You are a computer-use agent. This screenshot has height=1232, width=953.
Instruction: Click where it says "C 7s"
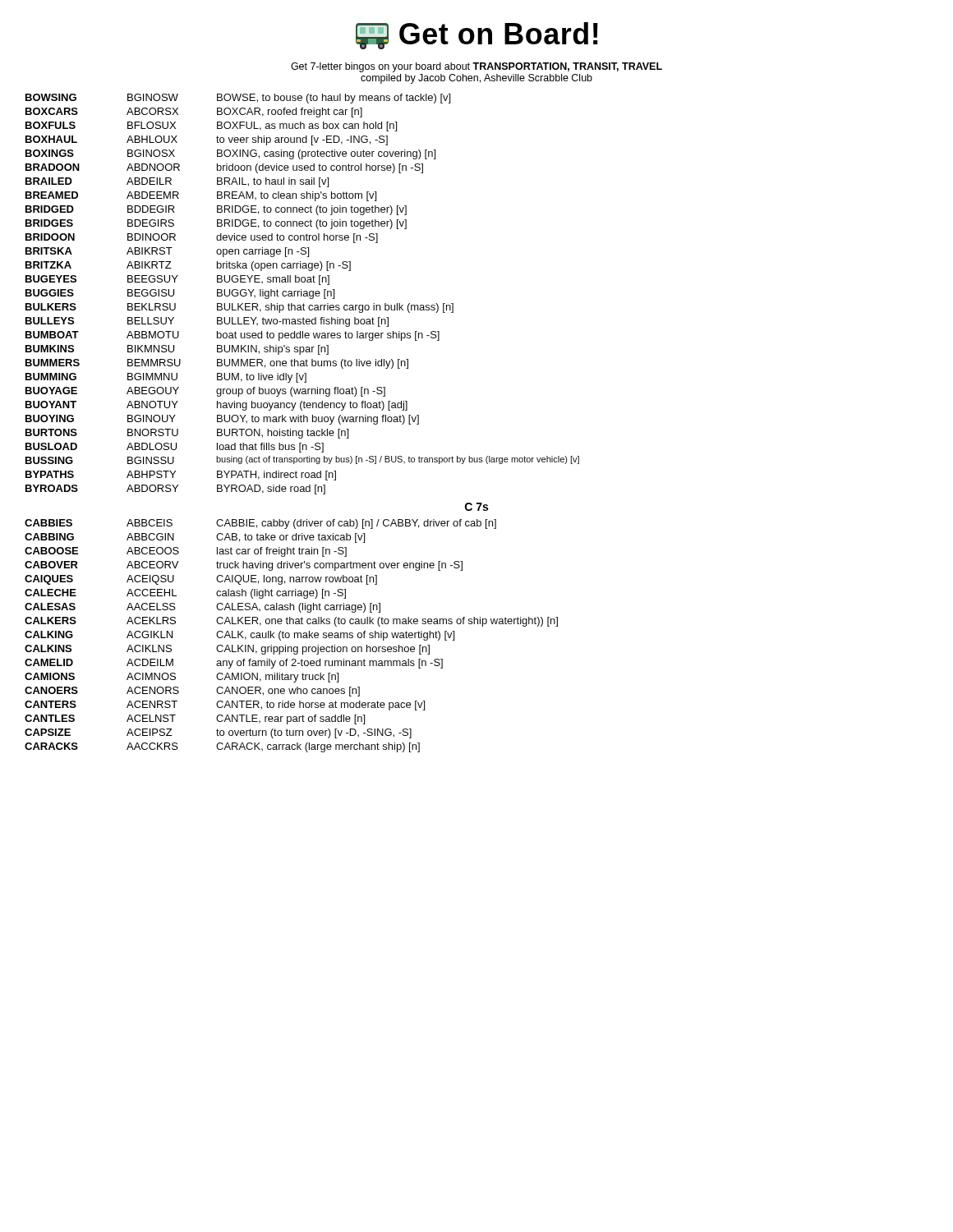pos(476,507)
